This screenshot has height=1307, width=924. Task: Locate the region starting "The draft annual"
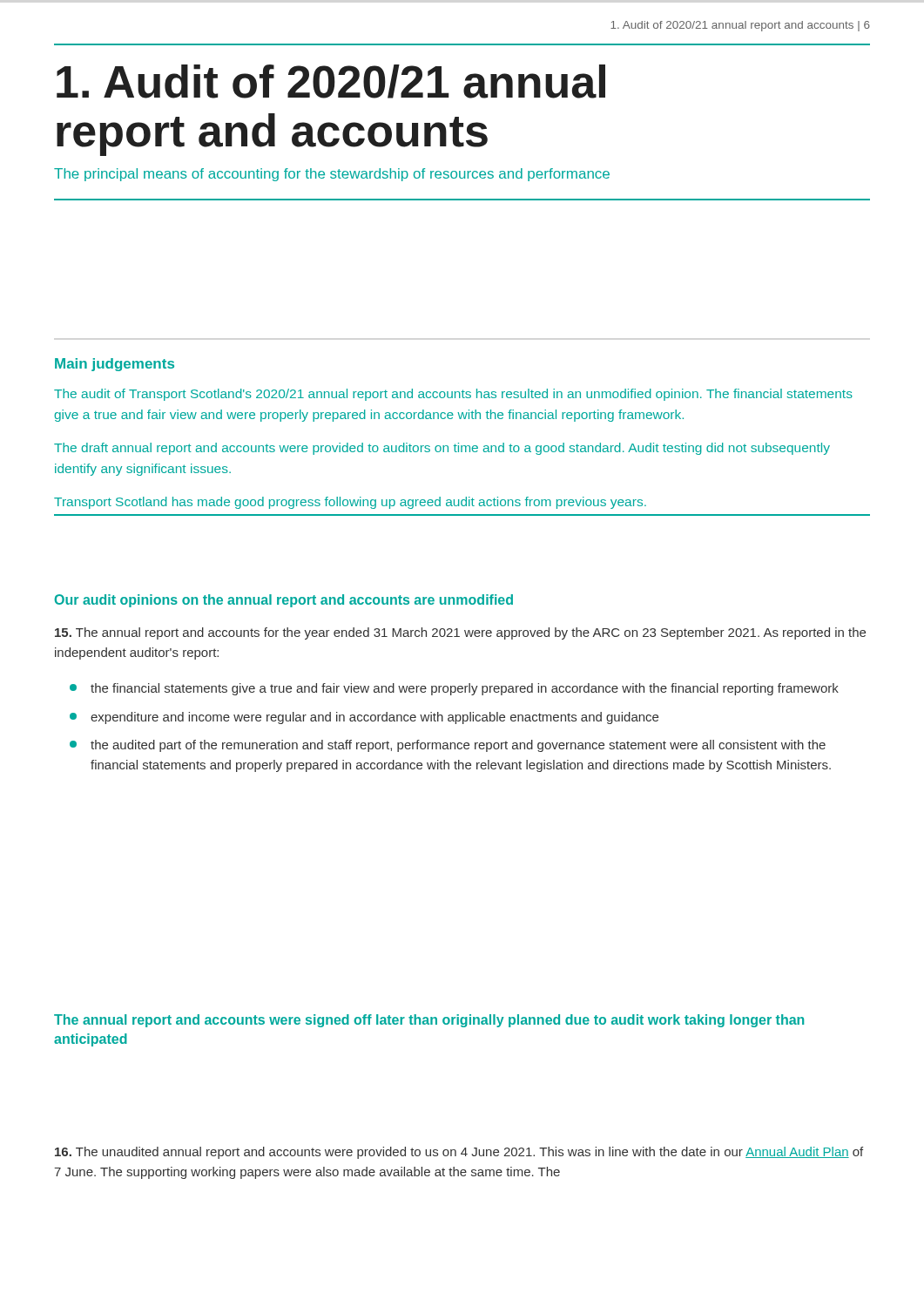pyautogui.click(x=442, y=458)
